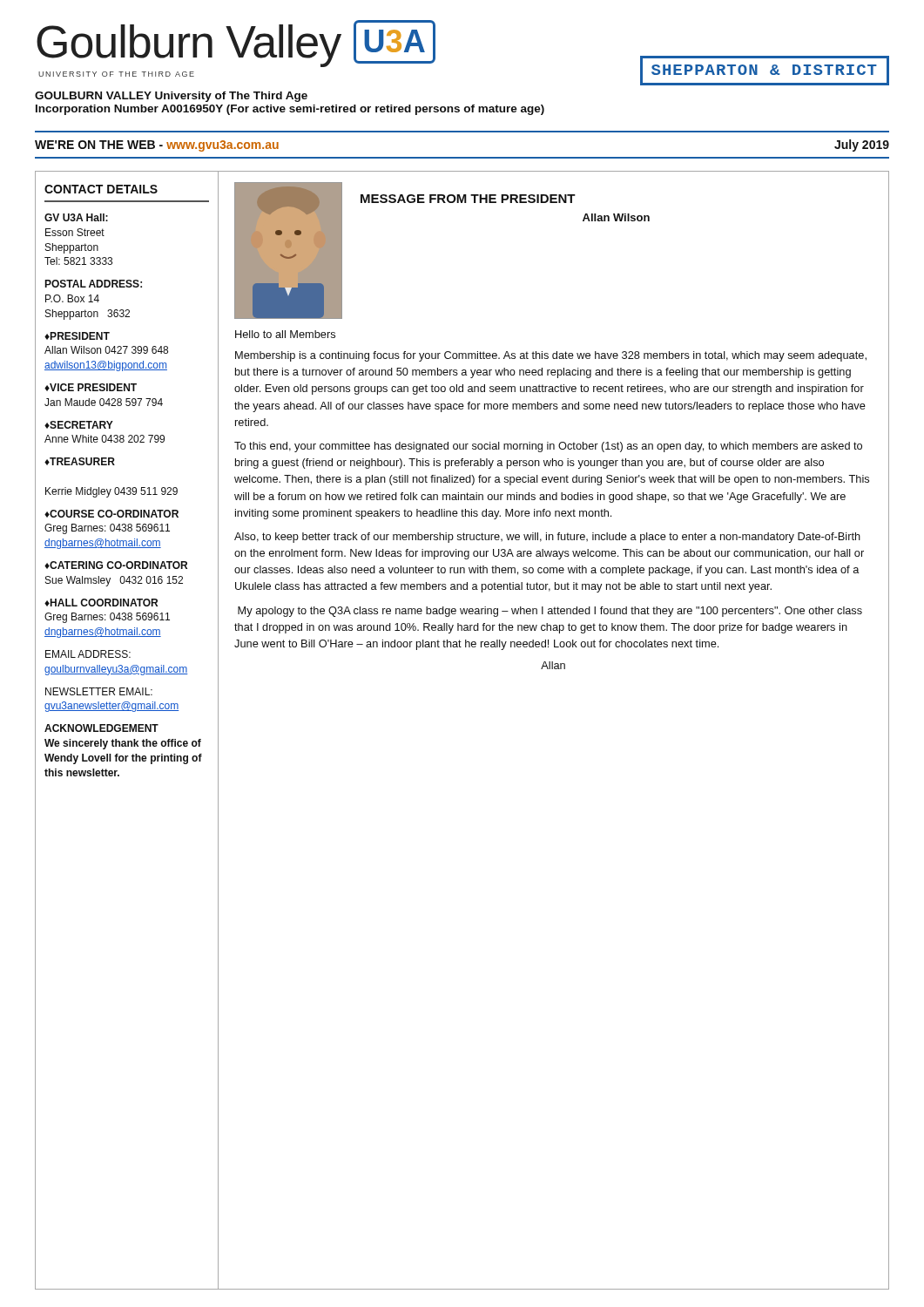924x1307 pixels.
Task: Select the text block that reads "GOULBURN VALLEY University of The"
Action: coord(290,102)
